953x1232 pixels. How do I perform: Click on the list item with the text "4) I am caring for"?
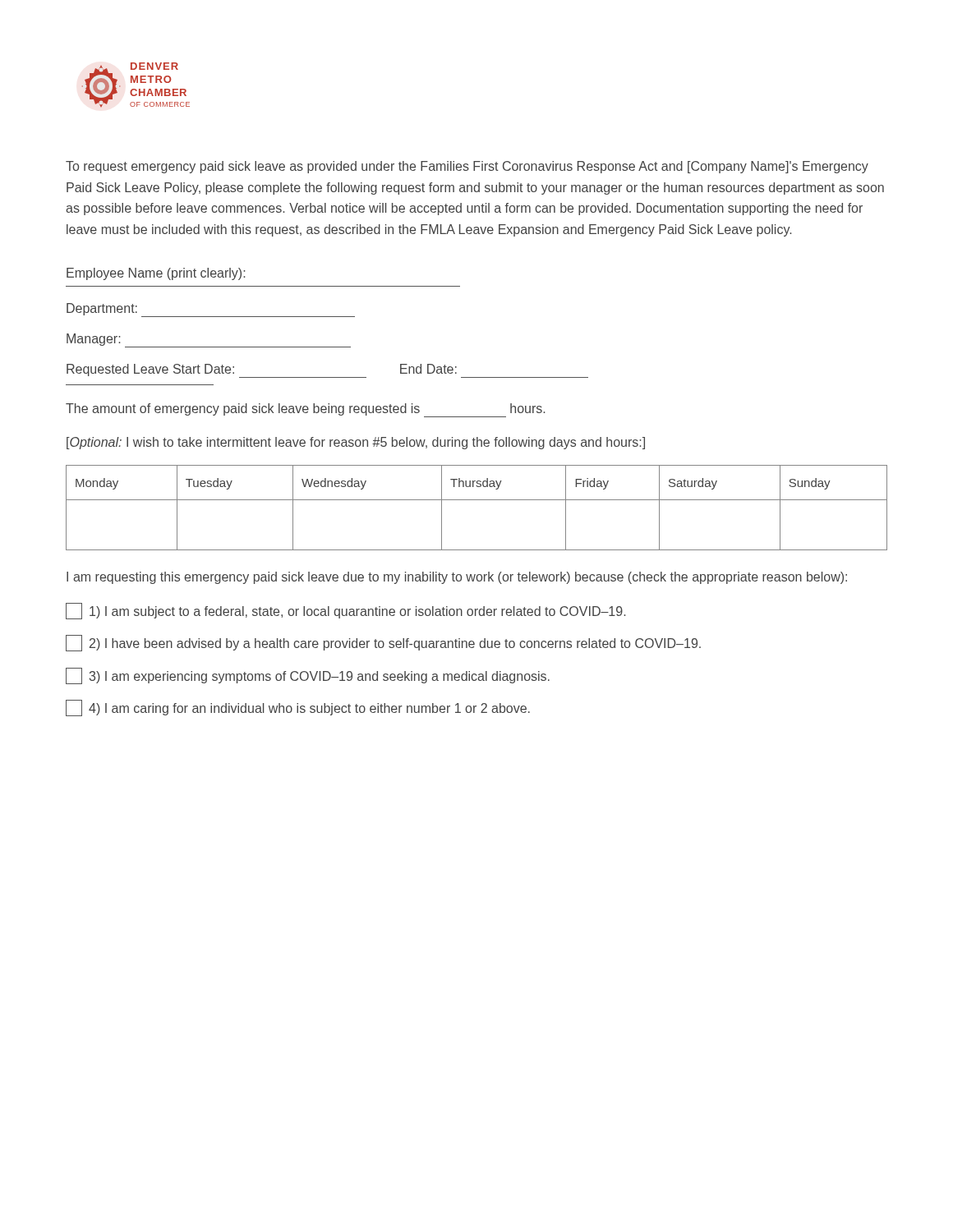[476, 709]
